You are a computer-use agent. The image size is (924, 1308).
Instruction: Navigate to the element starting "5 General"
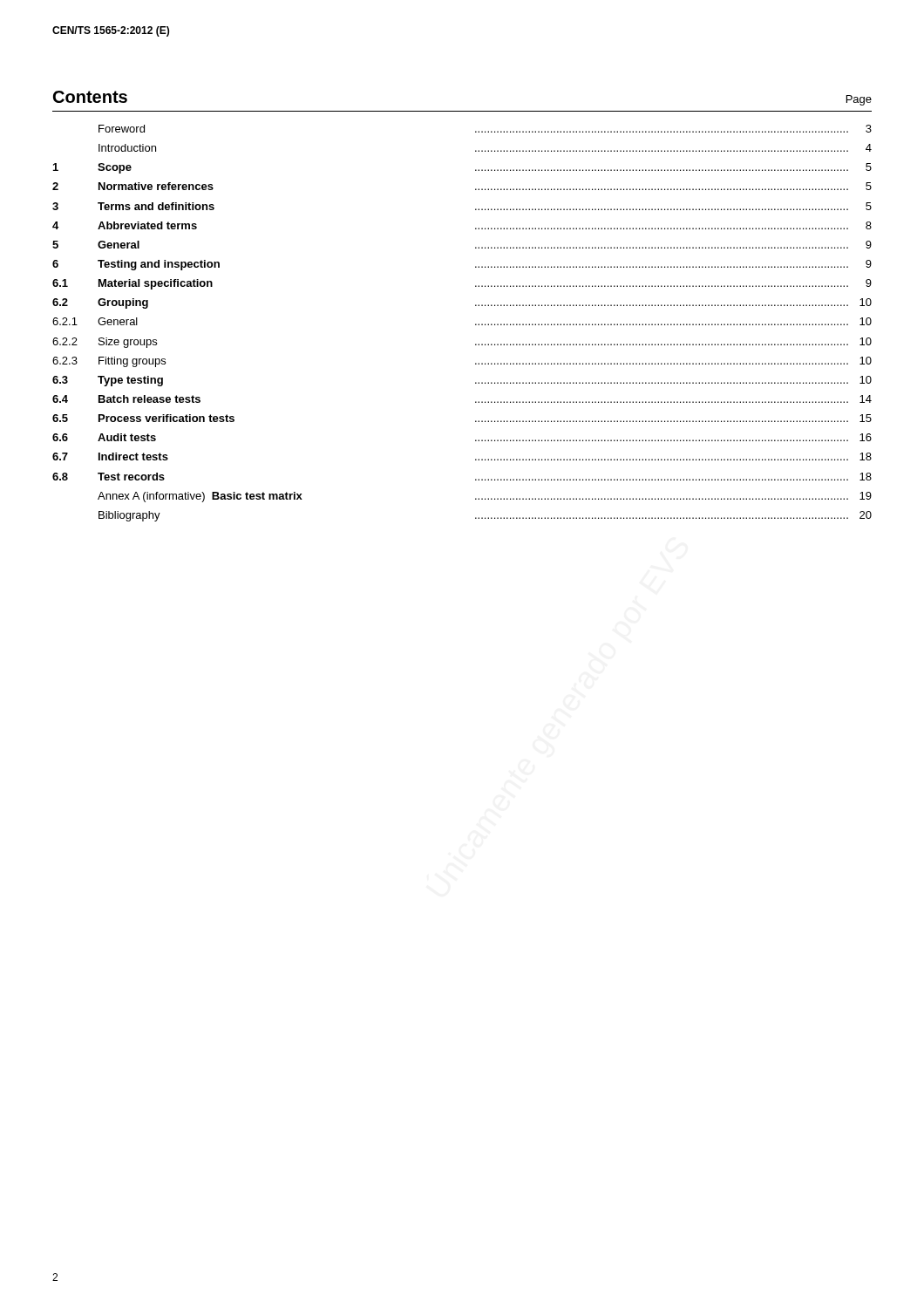[x=55, y=245]
